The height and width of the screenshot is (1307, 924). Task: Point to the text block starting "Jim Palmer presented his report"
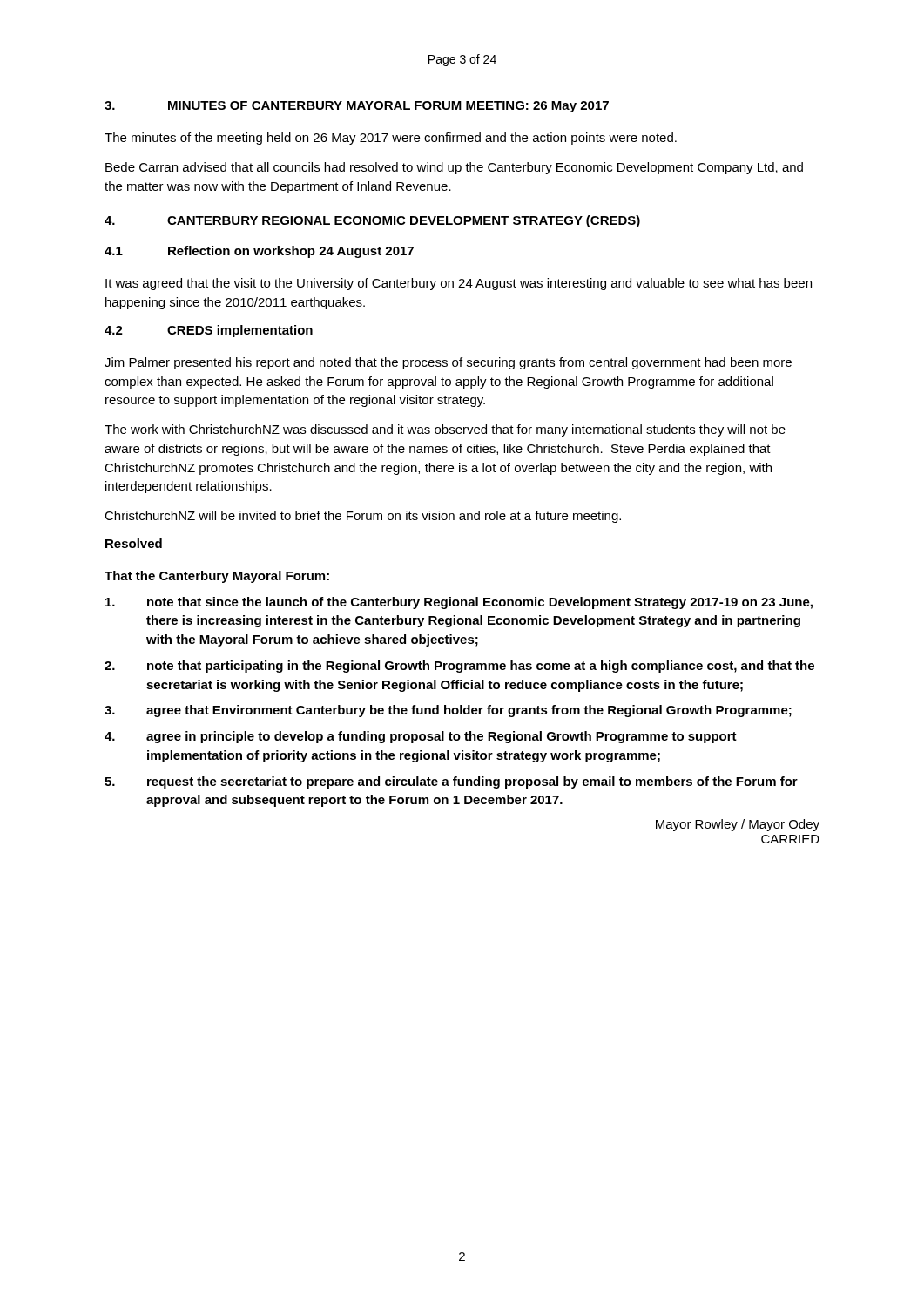(448, 381)
